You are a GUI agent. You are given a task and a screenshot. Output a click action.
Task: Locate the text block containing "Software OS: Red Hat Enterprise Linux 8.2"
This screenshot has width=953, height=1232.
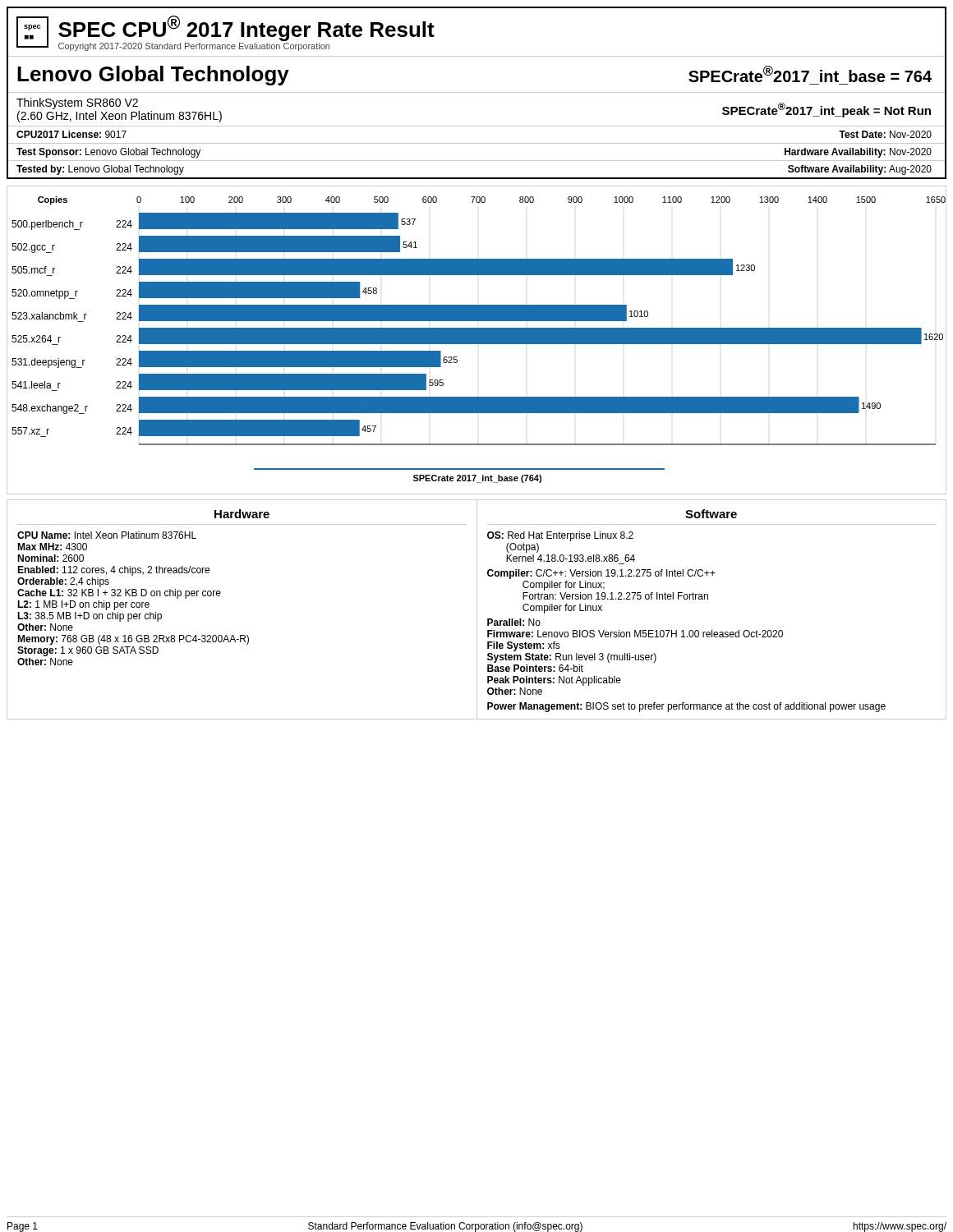[711, 610]
